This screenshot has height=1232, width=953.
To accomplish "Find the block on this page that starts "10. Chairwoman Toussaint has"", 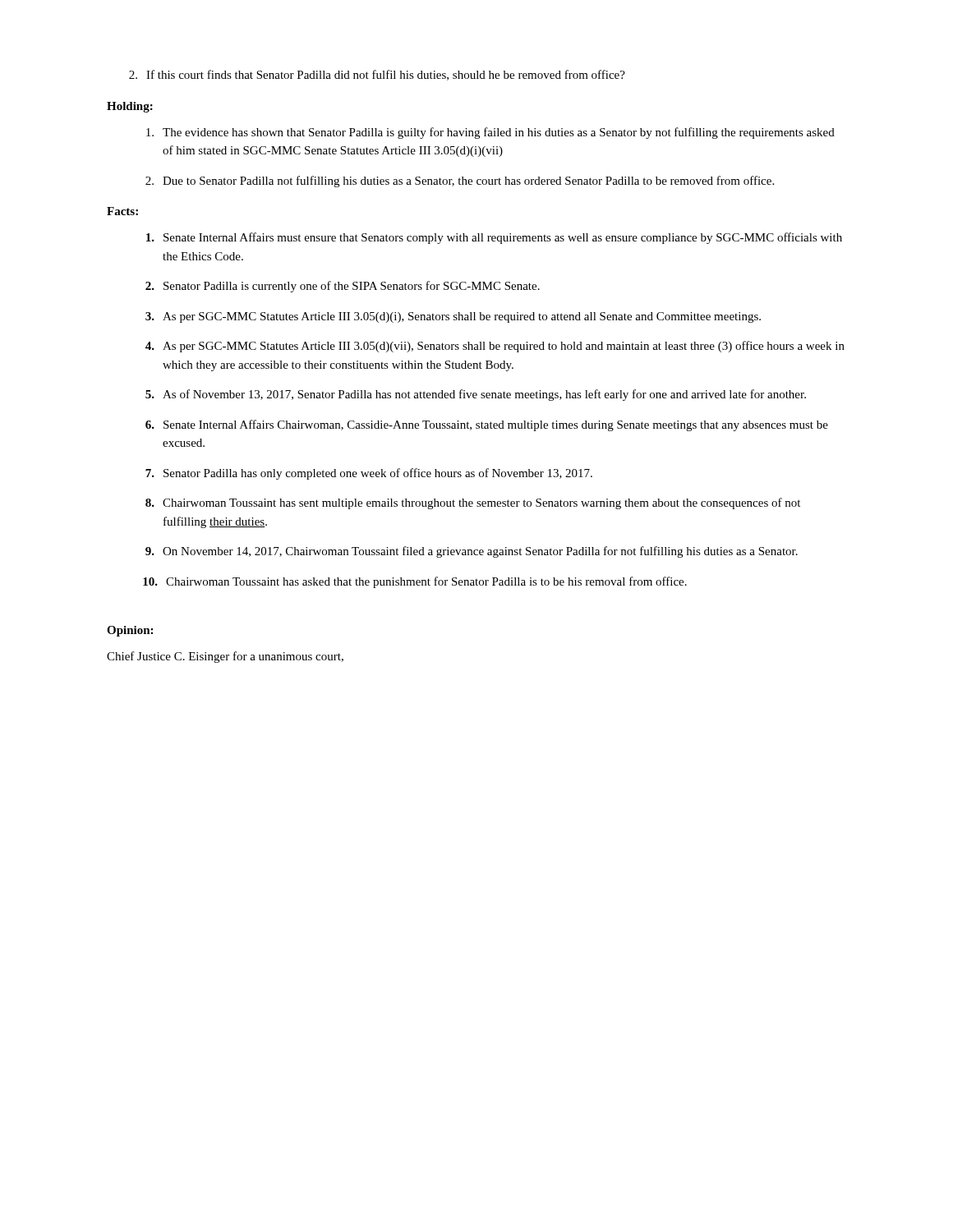I will 405,581.
